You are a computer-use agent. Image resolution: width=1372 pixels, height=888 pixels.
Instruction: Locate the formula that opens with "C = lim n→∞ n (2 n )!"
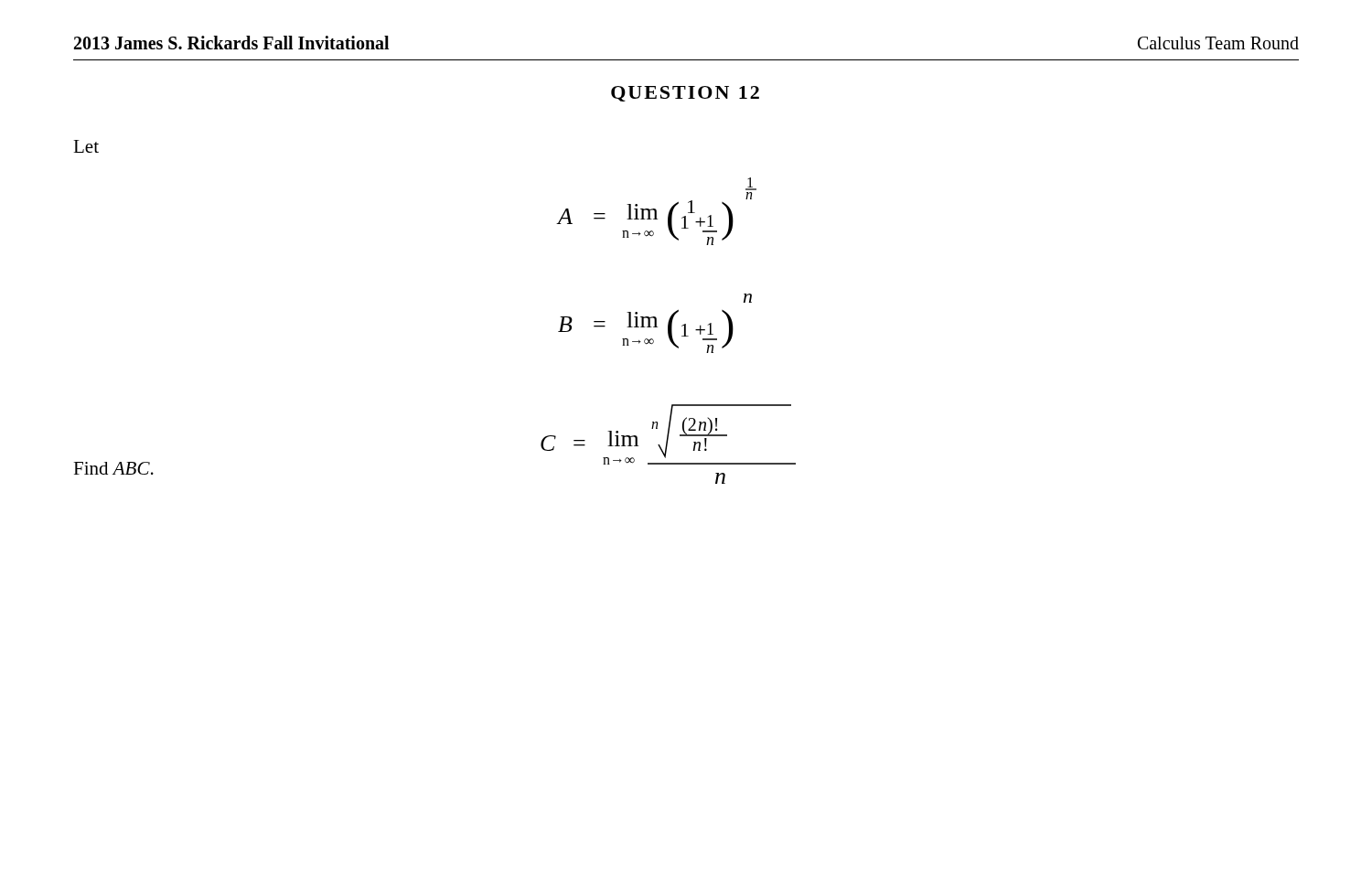tap(686, 440)
